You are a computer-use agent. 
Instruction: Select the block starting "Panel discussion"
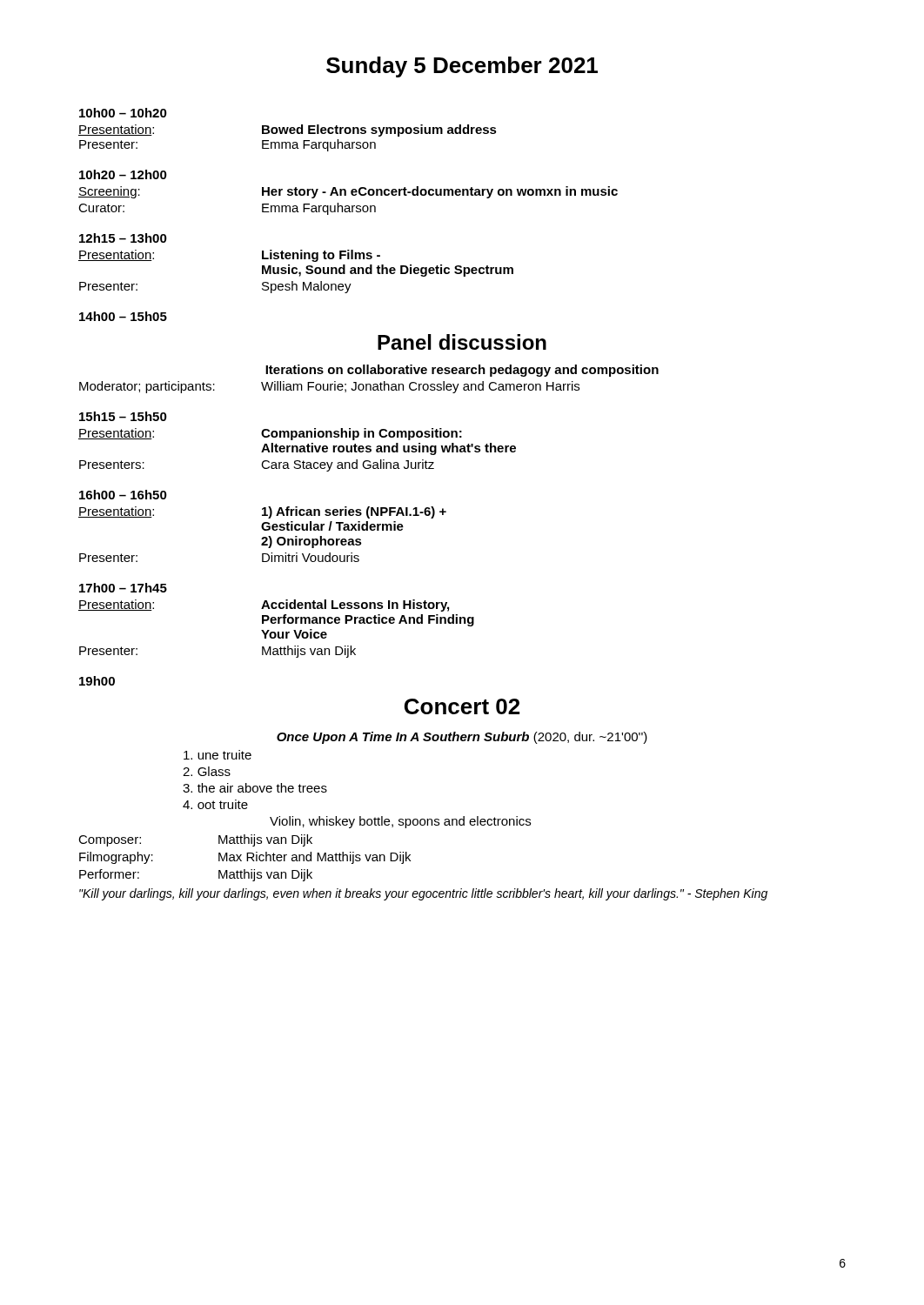(x=462, y=342)
